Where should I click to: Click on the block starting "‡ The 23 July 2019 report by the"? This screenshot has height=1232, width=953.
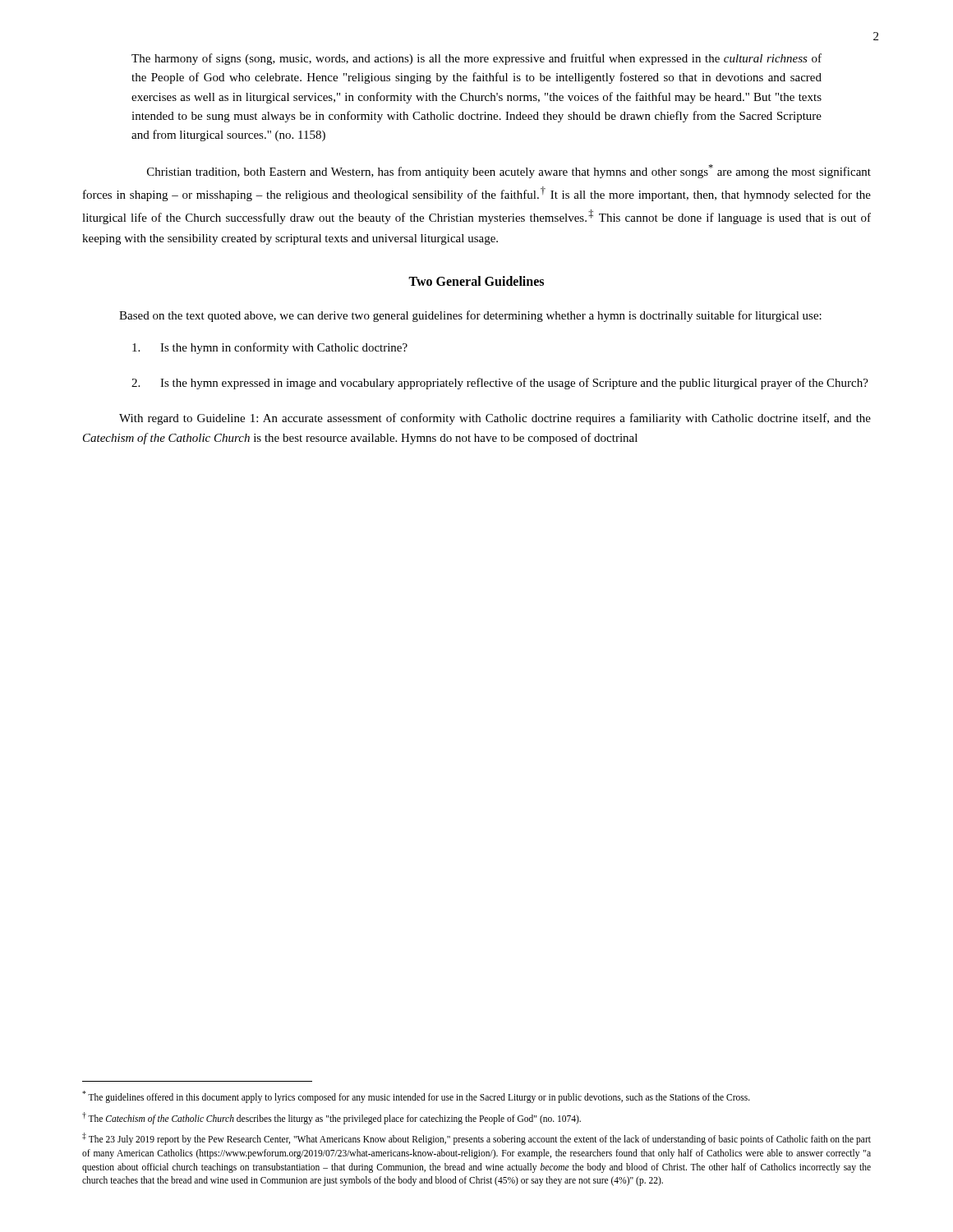[476, 1158]
